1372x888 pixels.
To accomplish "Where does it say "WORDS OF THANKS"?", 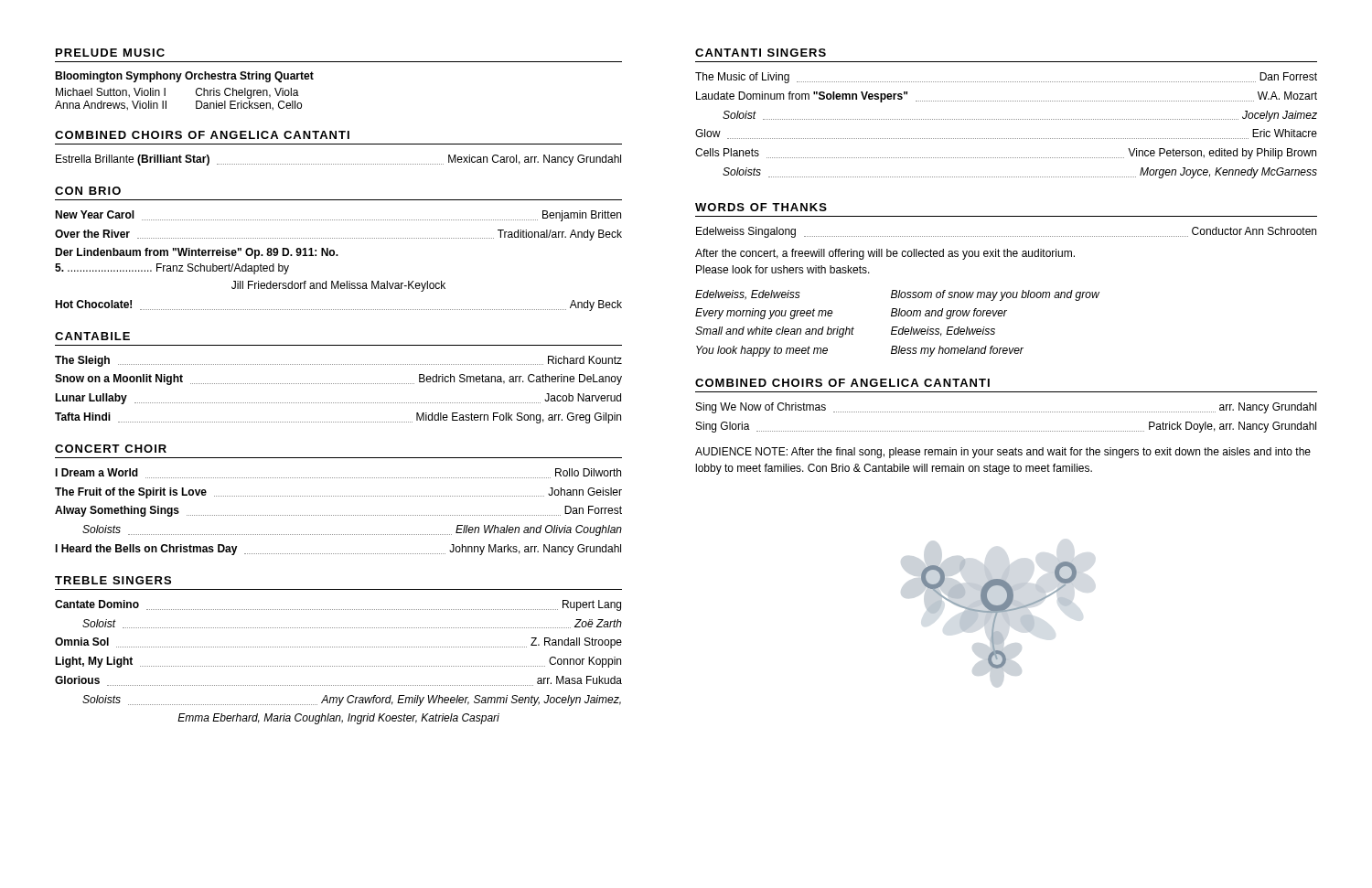I will (761, 207).
